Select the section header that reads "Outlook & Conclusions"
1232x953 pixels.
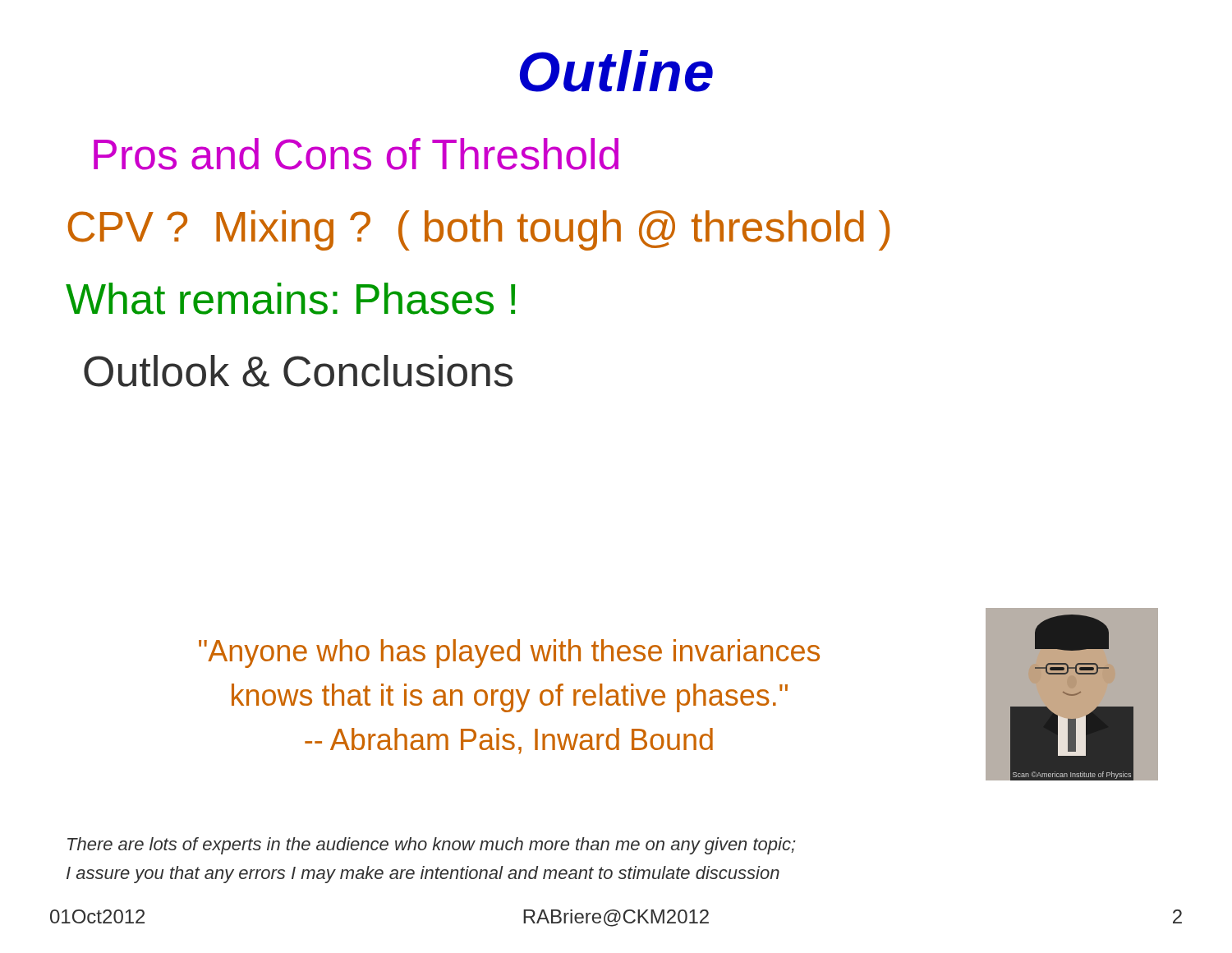coord(298,371)
